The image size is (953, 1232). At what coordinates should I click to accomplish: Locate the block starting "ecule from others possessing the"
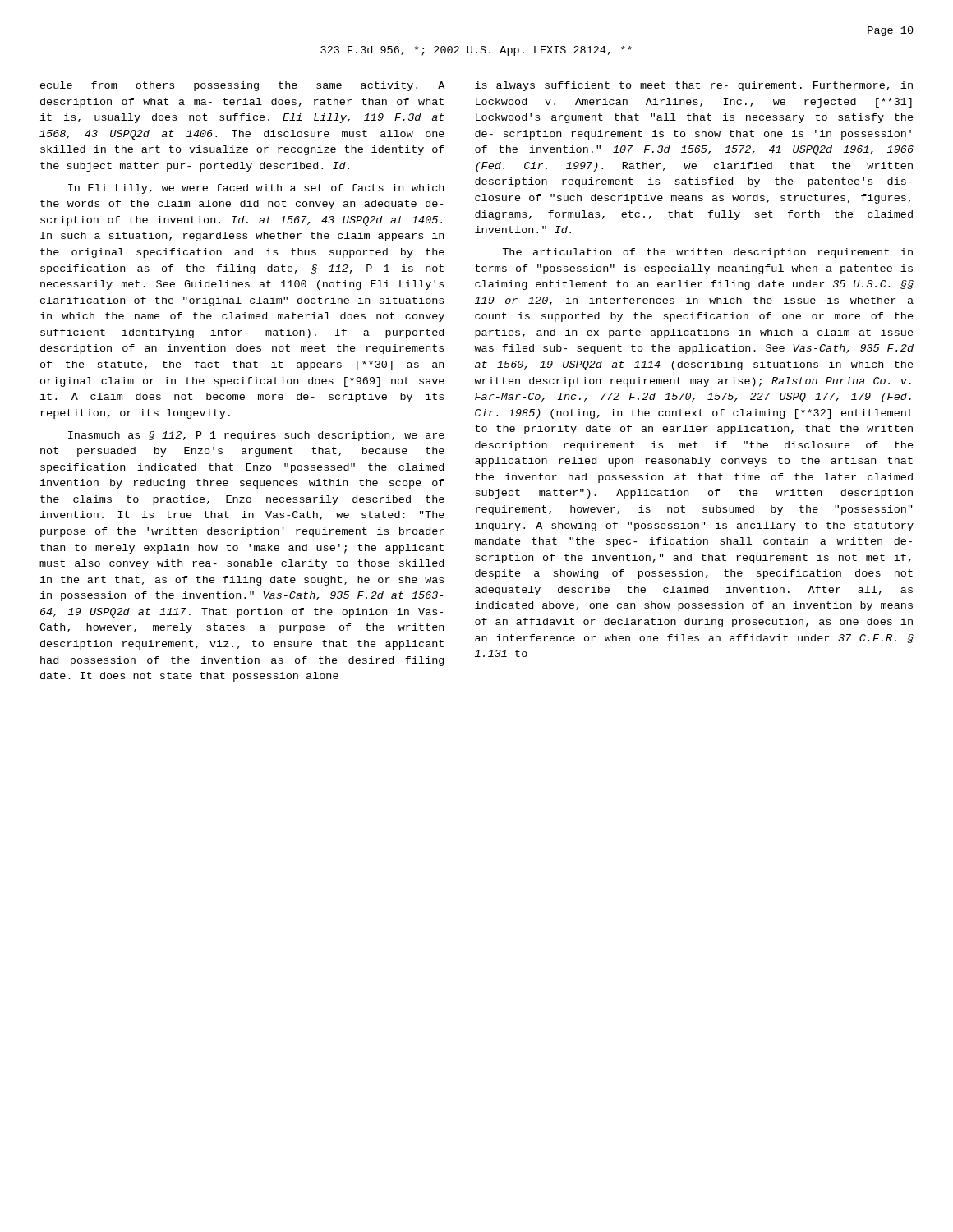pos(242,381)
